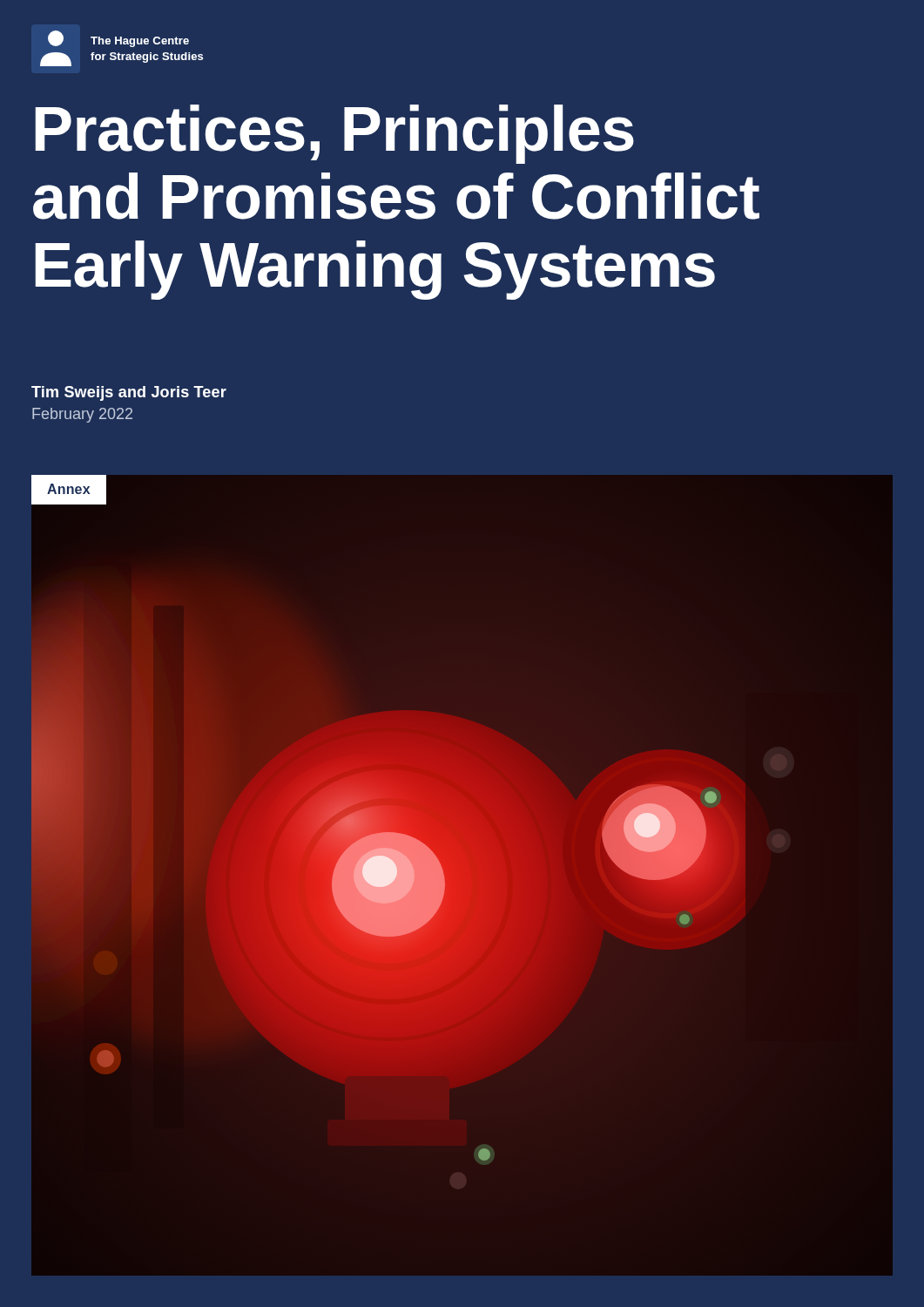Image resolution: width=924 pixels, height=1307 pixels.
Task: Select the element starting "Tim Sweijs and Joris Teer February 2022"
Action: [x=129, y=403]
